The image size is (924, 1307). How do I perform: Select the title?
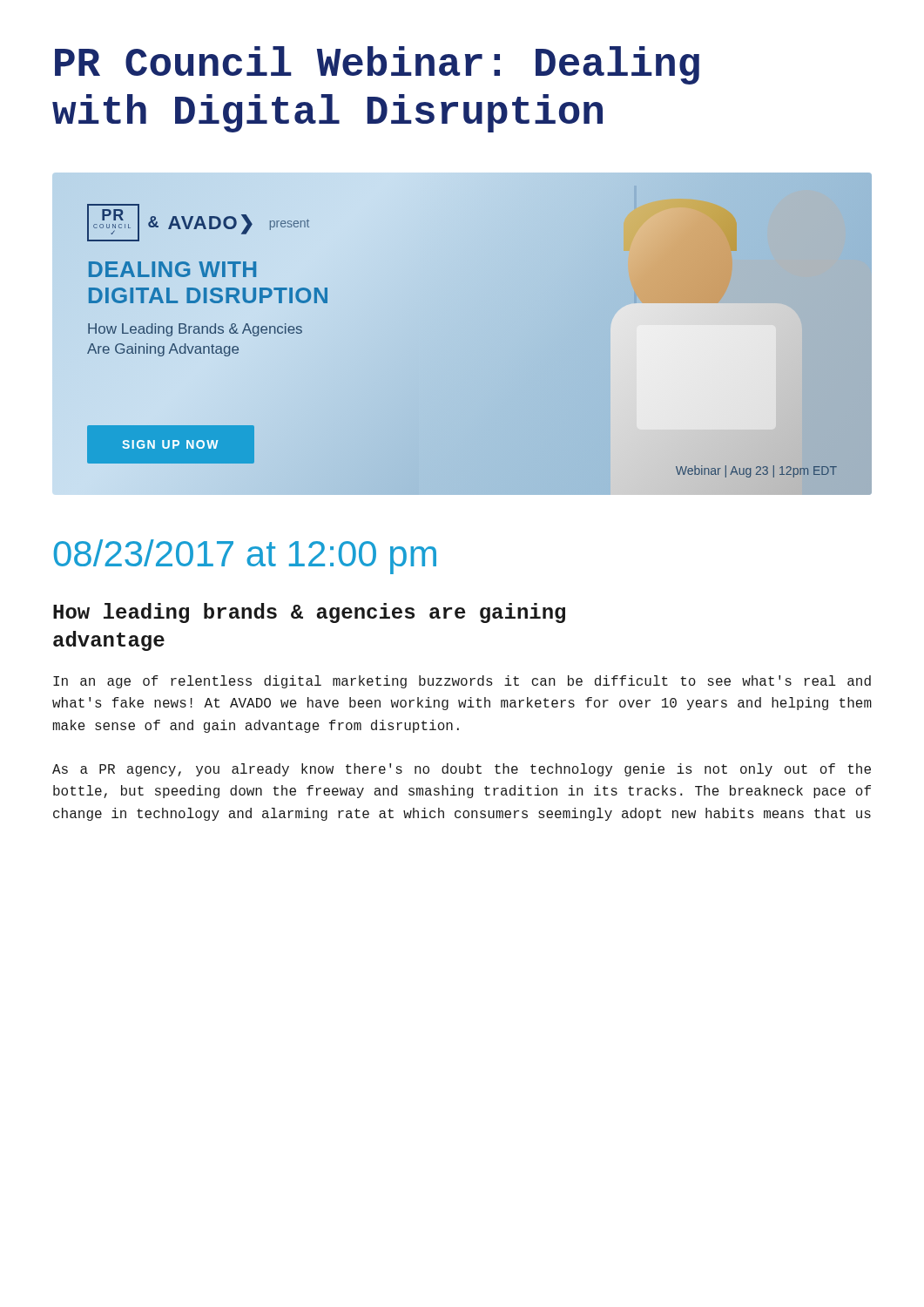(x=462, y=90)
